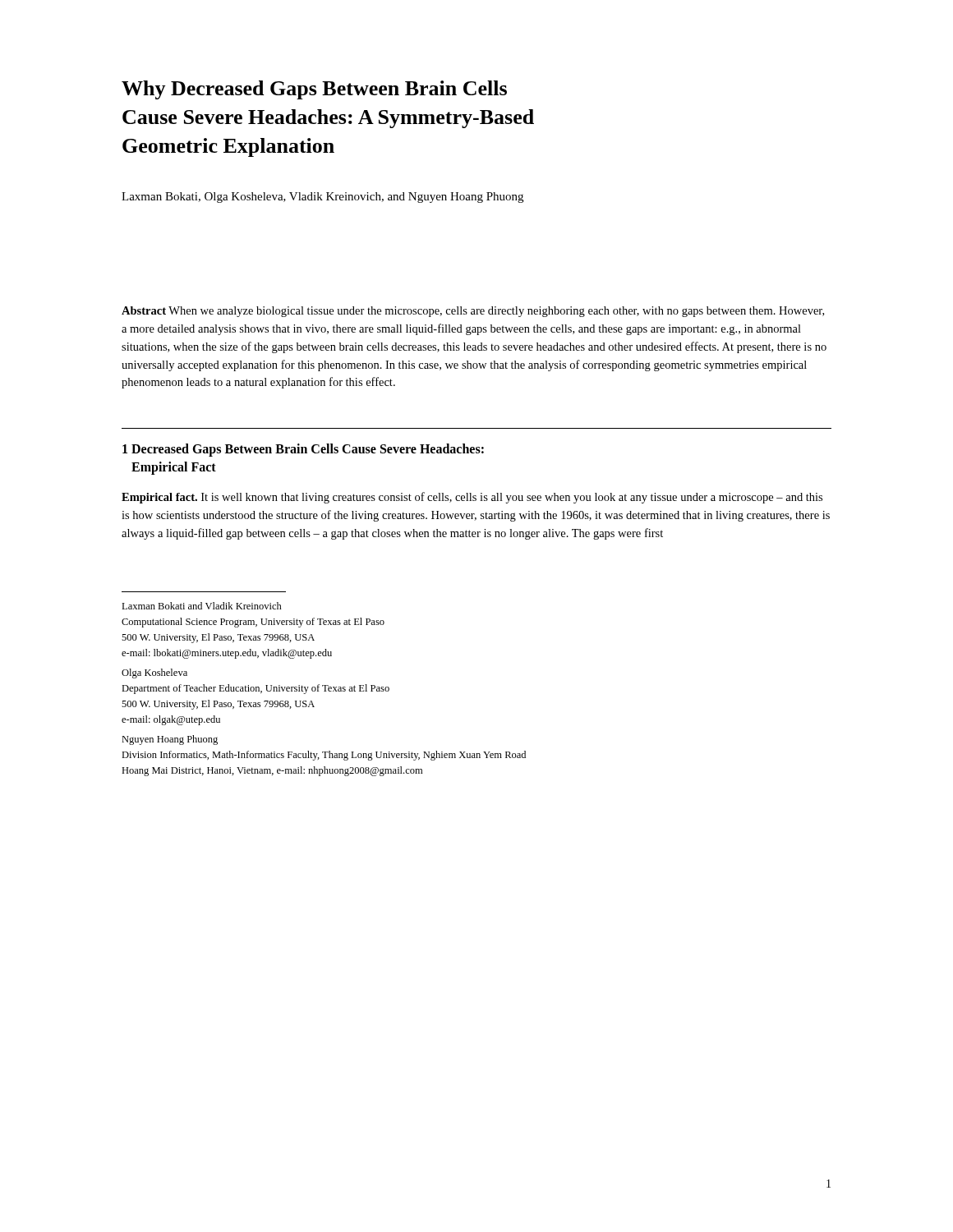Locate the title containing "Why Decreased Gaps"
Viewport: 953px width, 1232px height.
(476, 117)
